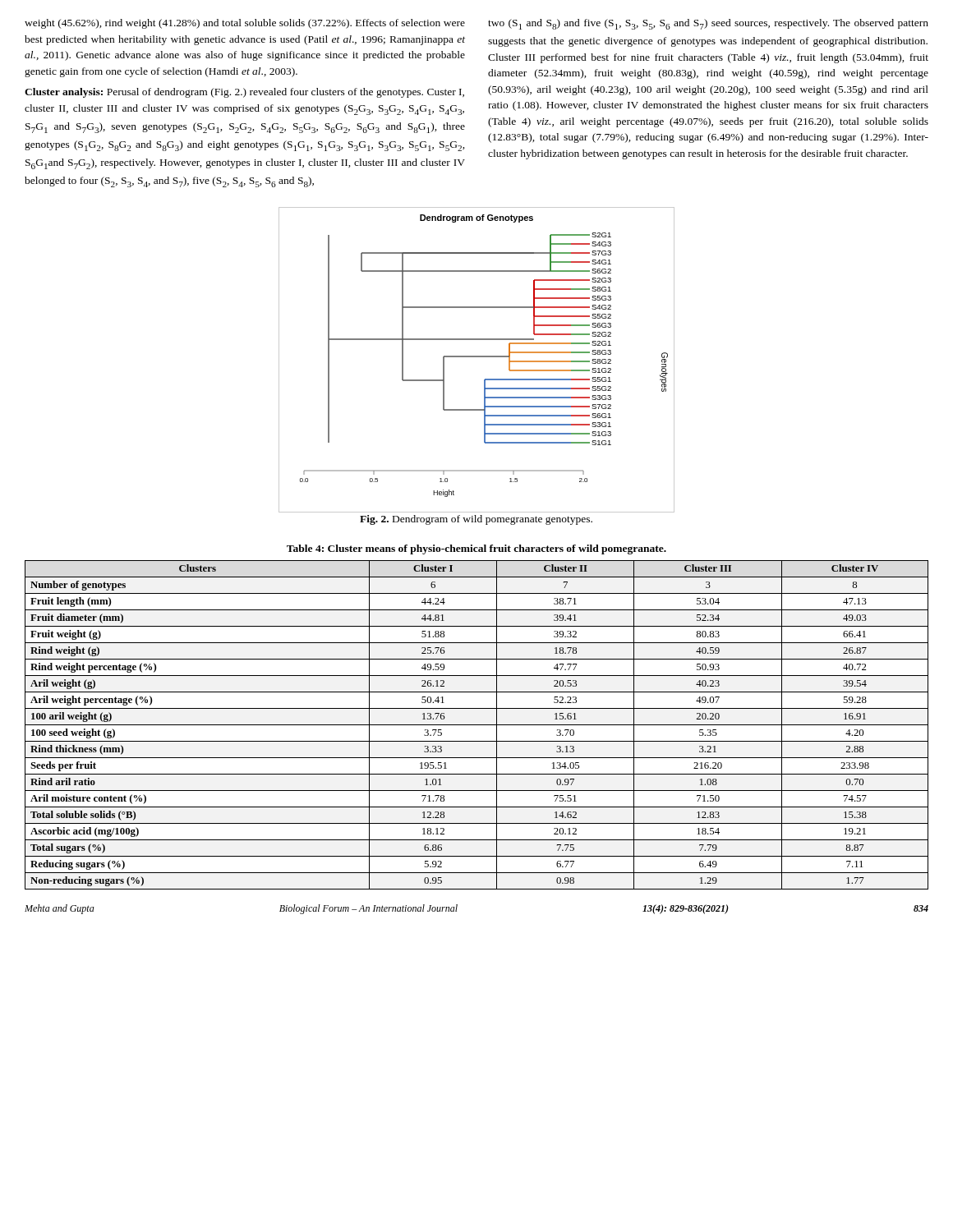Viewport: 953px width, 1232px height.
Task: Find the caption on this page that starts "Fig. 2. Dendrogram of"
Action: [x=476, y=519]
